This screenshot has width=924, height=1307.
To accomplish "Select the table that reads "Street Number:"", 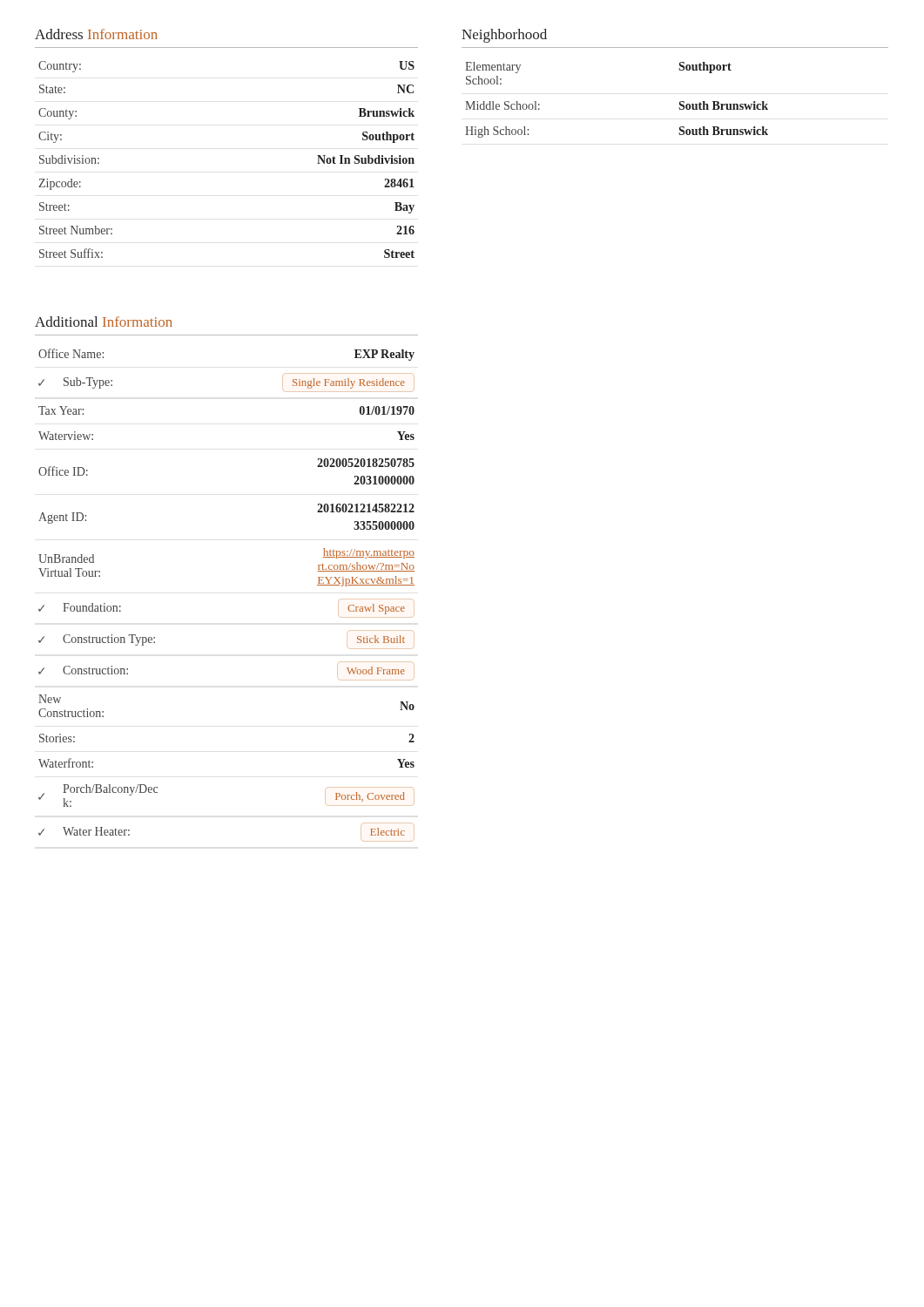I will pyautogui.click(x=226, y=161).
